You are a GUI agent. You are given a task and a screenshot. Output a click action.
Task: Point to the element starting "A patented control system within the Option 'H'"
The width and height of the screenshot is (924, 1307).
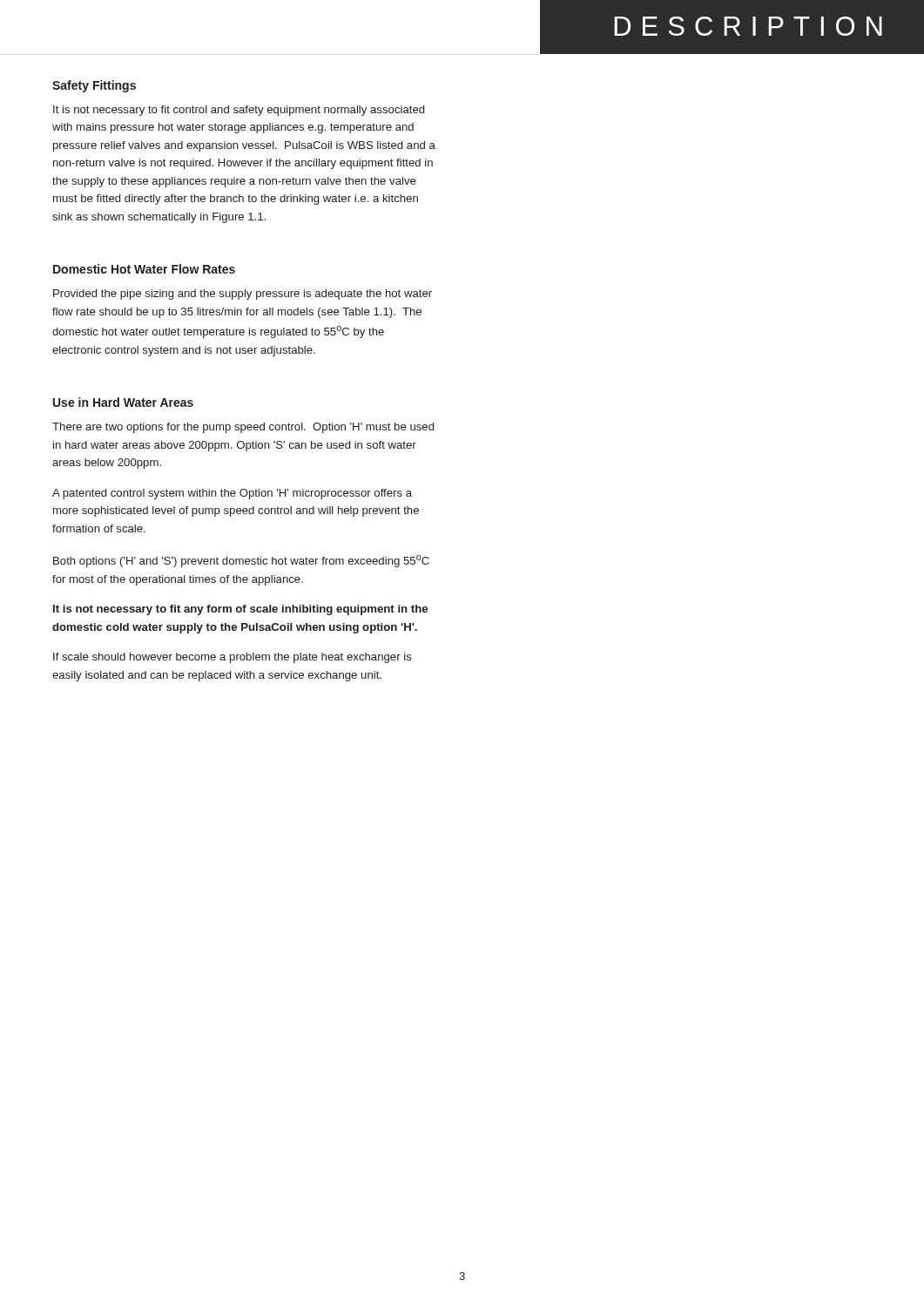tap(236, 510)
